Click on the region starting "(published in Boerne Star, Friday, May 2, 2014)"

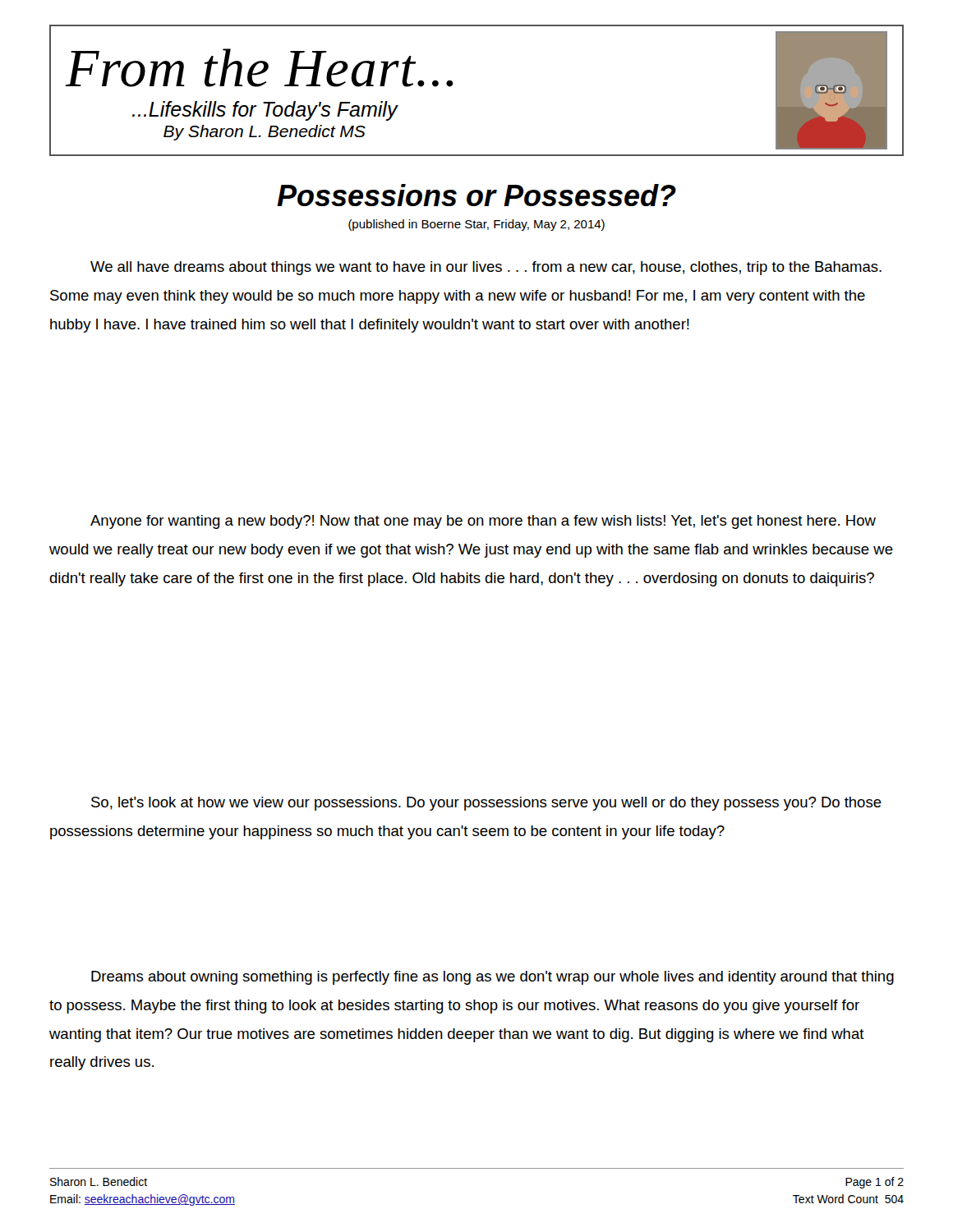[476, 224]
